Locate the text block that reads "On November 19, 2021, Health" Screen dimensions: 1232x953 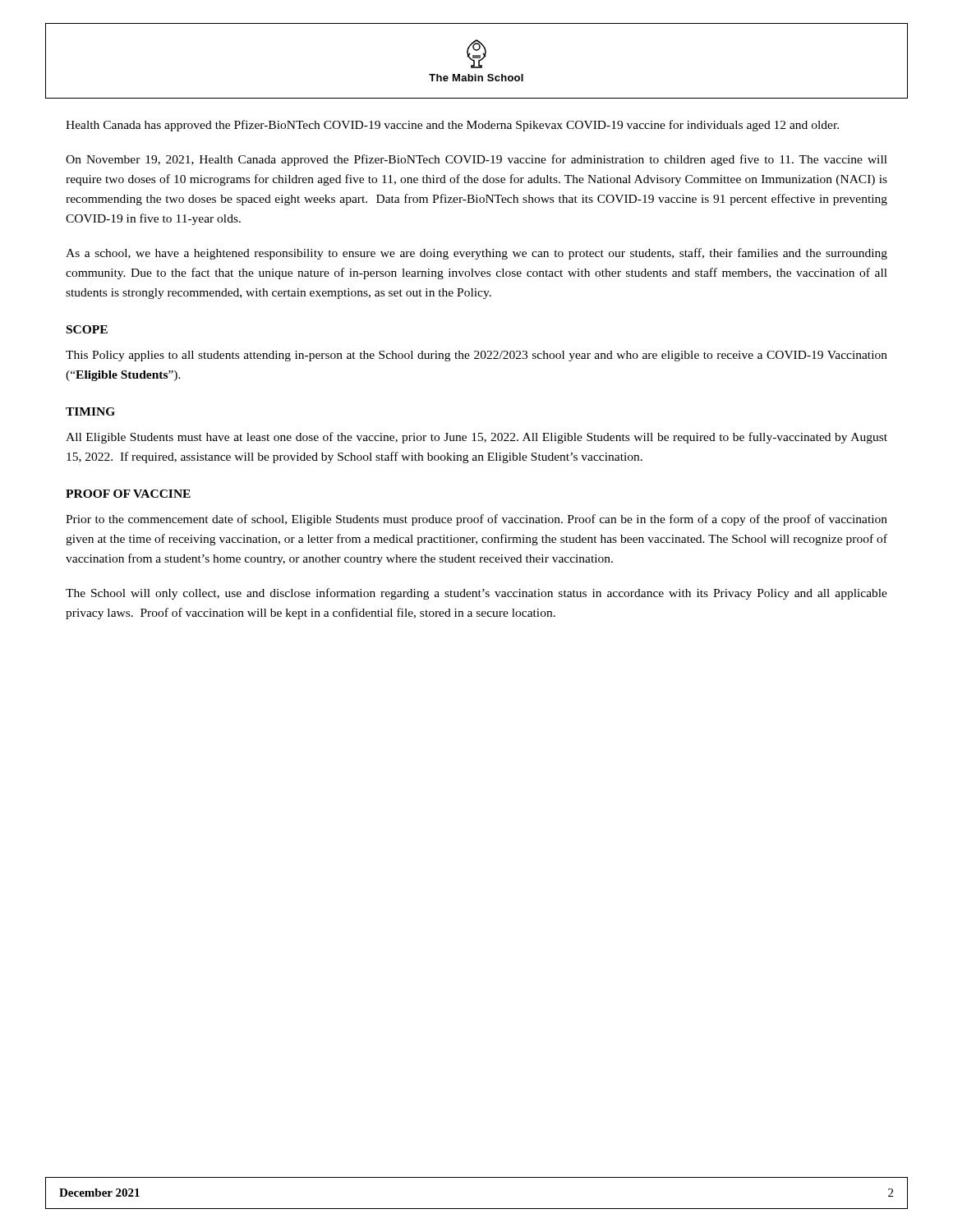click(x=476, y=189)
